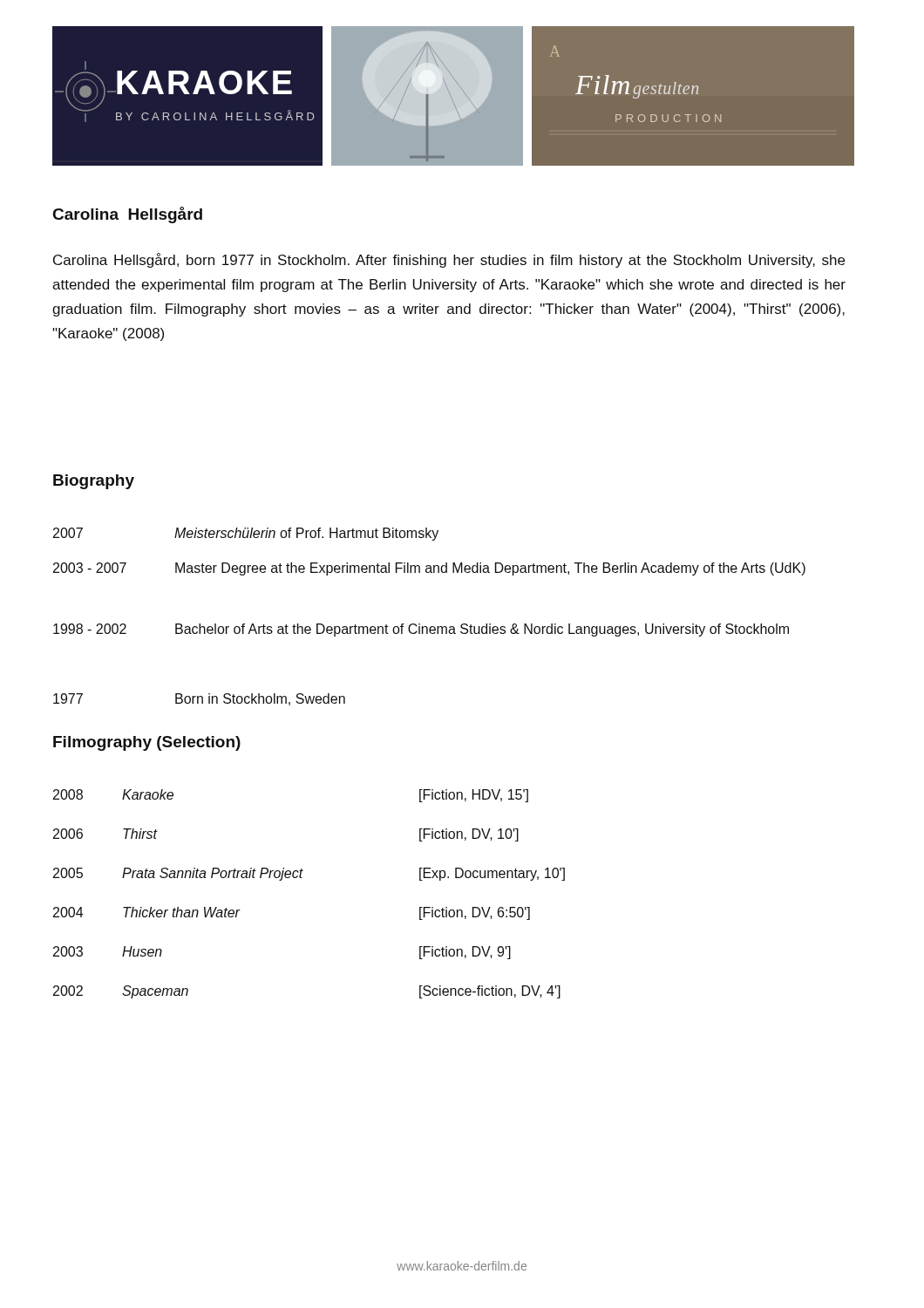Screen dimensions: 1308x924
Task: Find the block on this page that starts "Carolina Hellsgård, born 1977 in Stockholm. After"
Action: [x=449, y=297]
